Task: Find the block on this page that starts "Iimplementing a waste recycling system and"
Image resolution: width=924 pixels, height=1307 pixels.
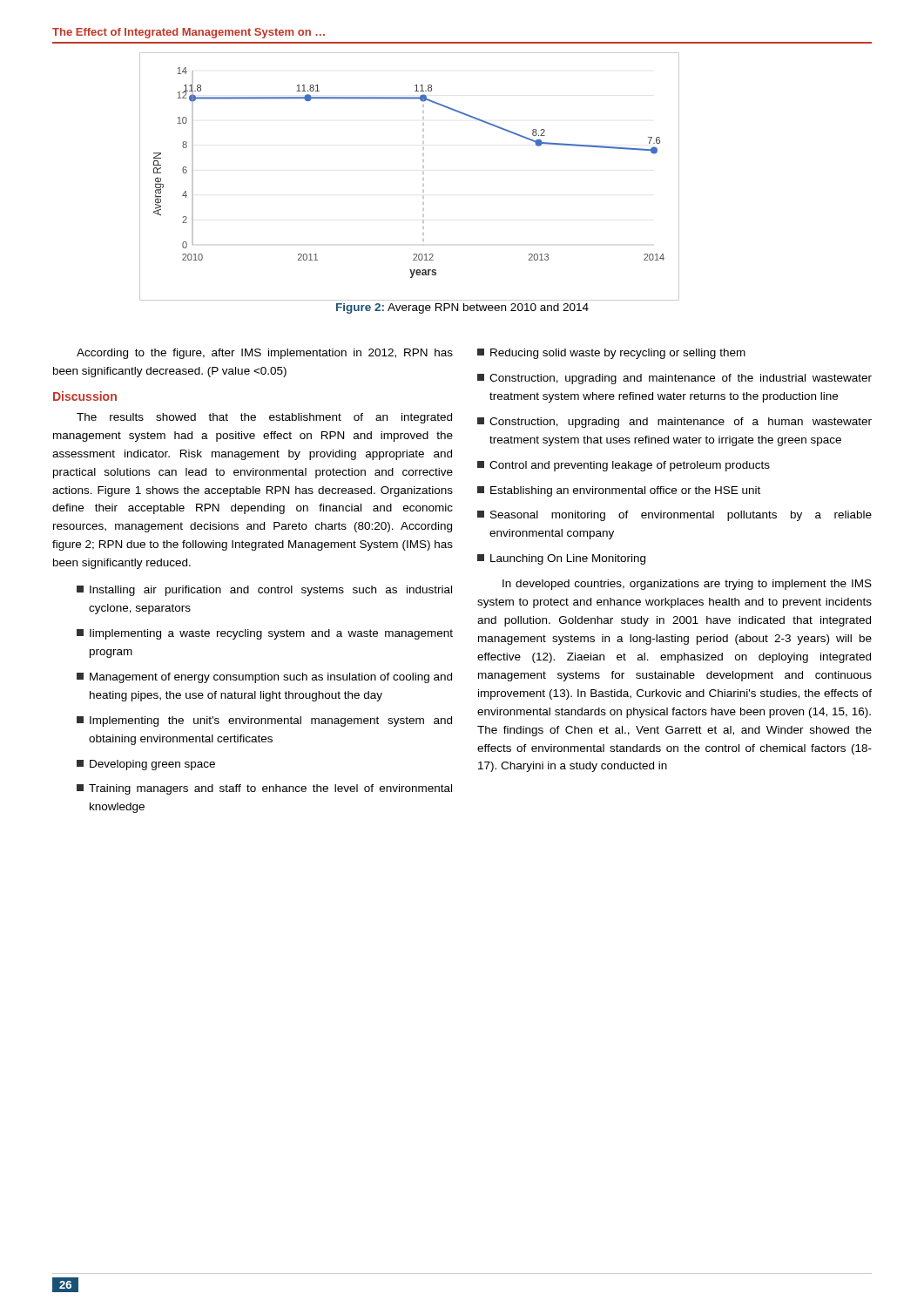Action: coord(265,643)
